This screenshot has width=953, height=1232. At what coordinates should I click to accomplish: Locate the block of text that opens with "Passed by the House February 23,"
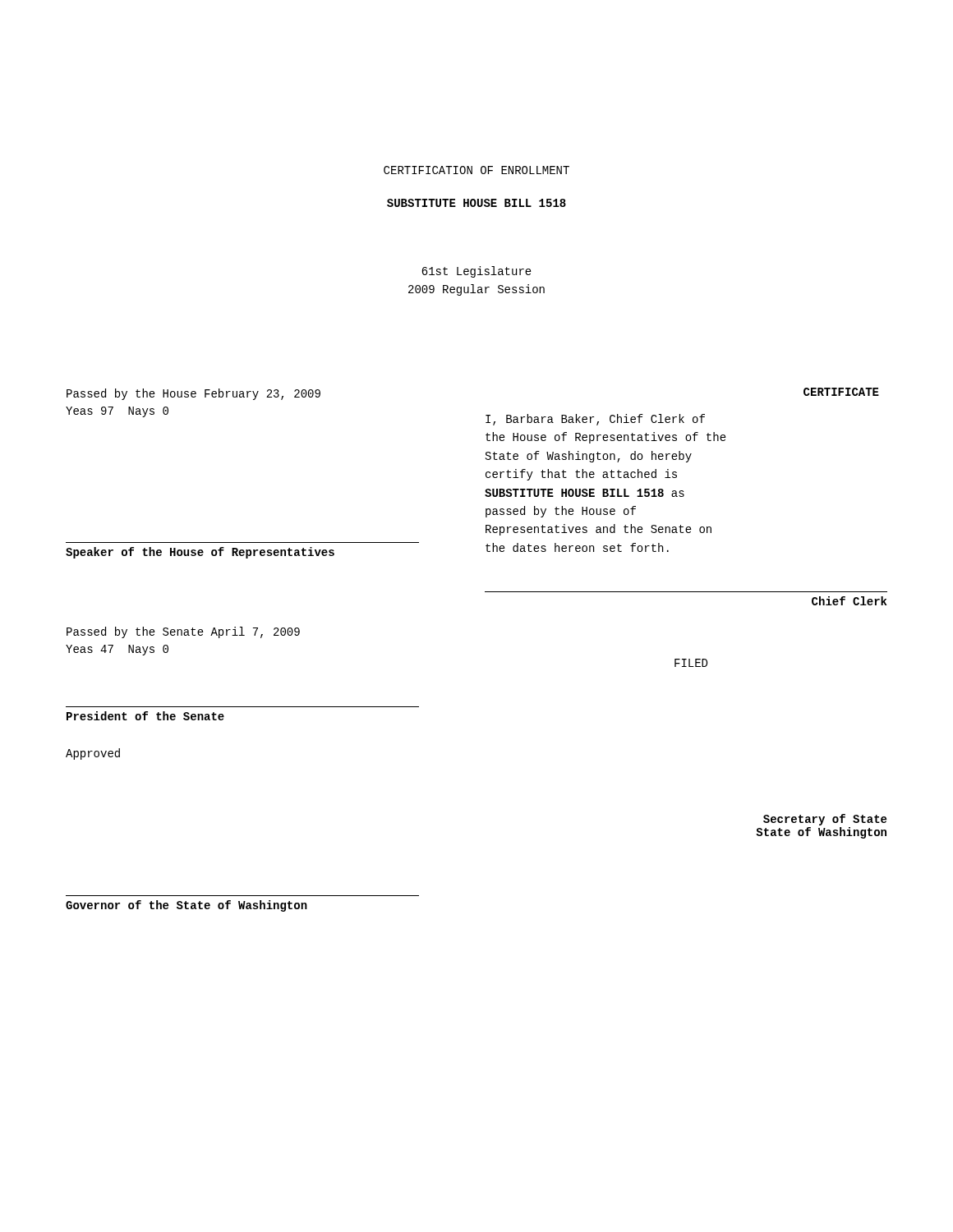(193, 403)
